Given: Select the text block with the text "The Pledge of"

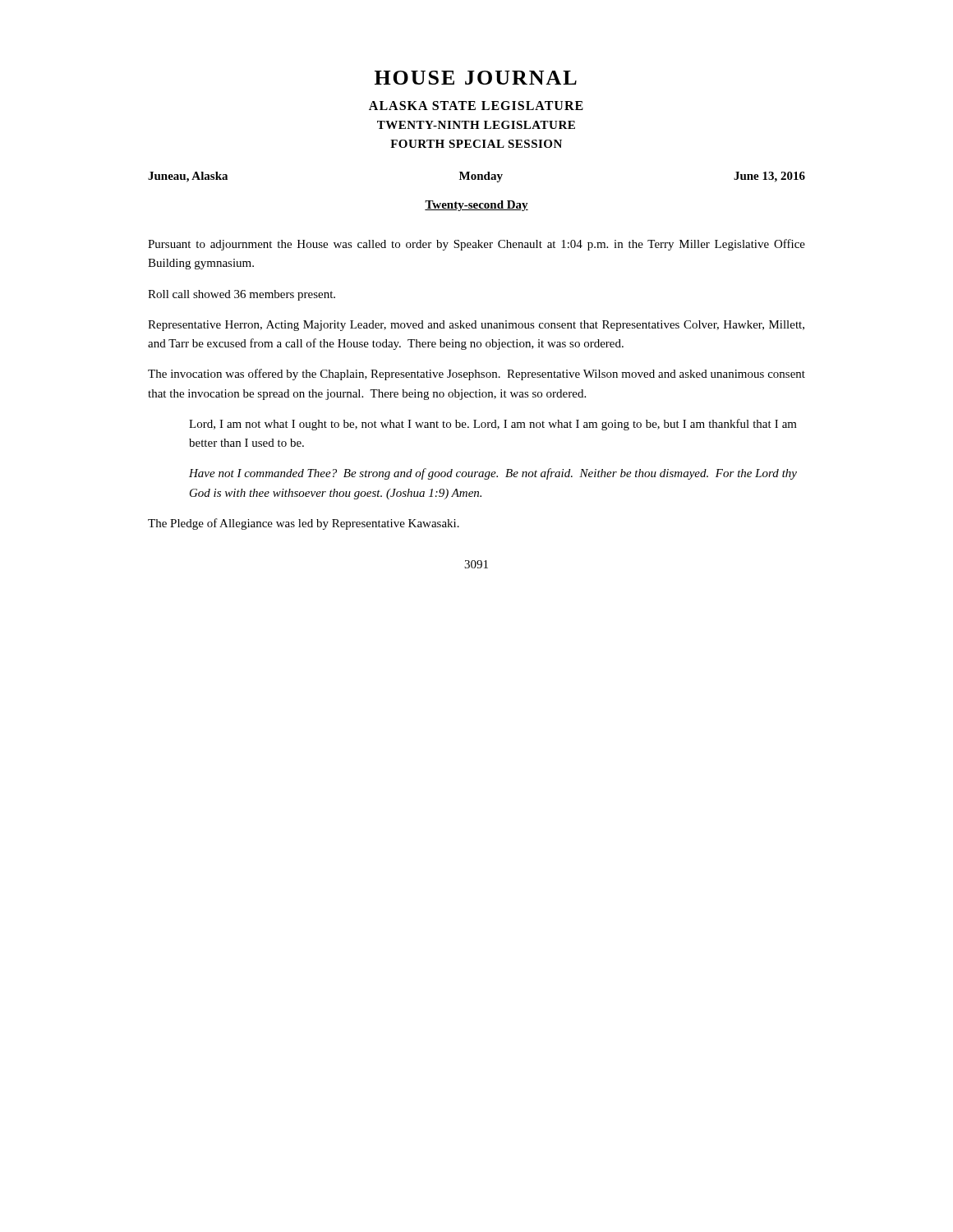Looking at the screenshot, I should click(304, 523).
